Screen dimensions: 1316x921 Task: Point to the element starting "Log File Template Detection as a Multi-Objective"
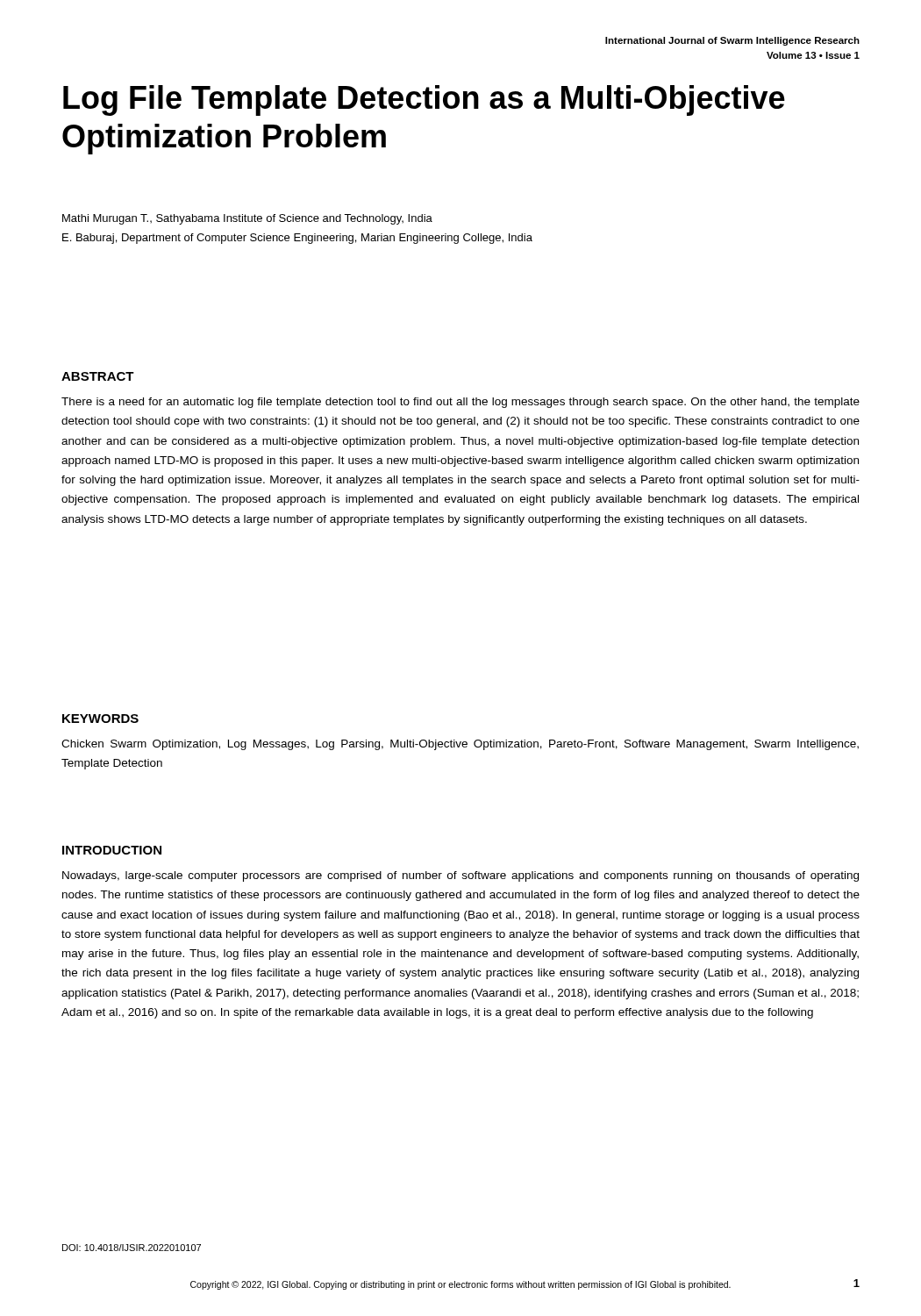(460, 117)
